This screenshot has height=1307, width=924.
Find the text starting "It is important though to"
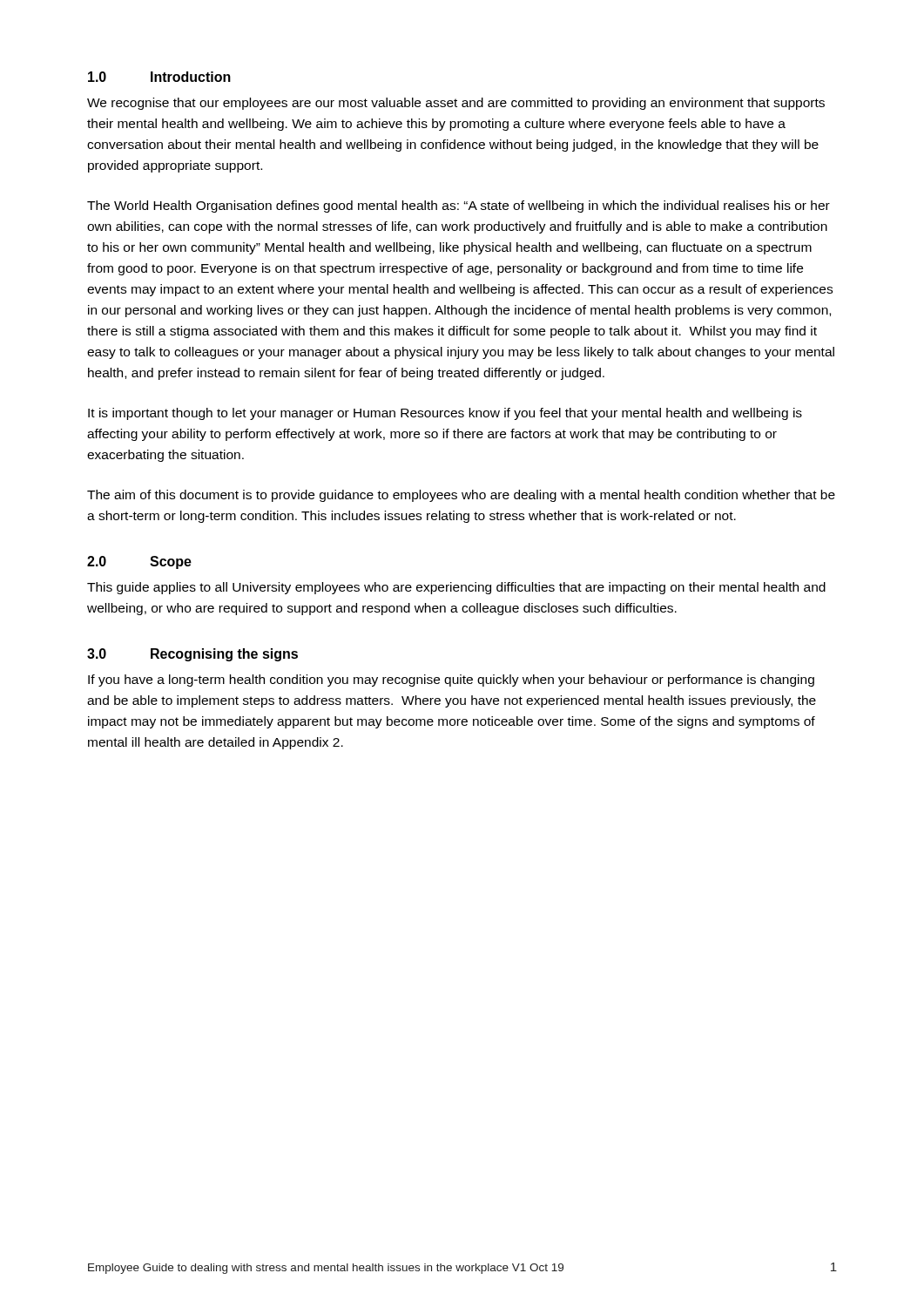coord(445,434)
